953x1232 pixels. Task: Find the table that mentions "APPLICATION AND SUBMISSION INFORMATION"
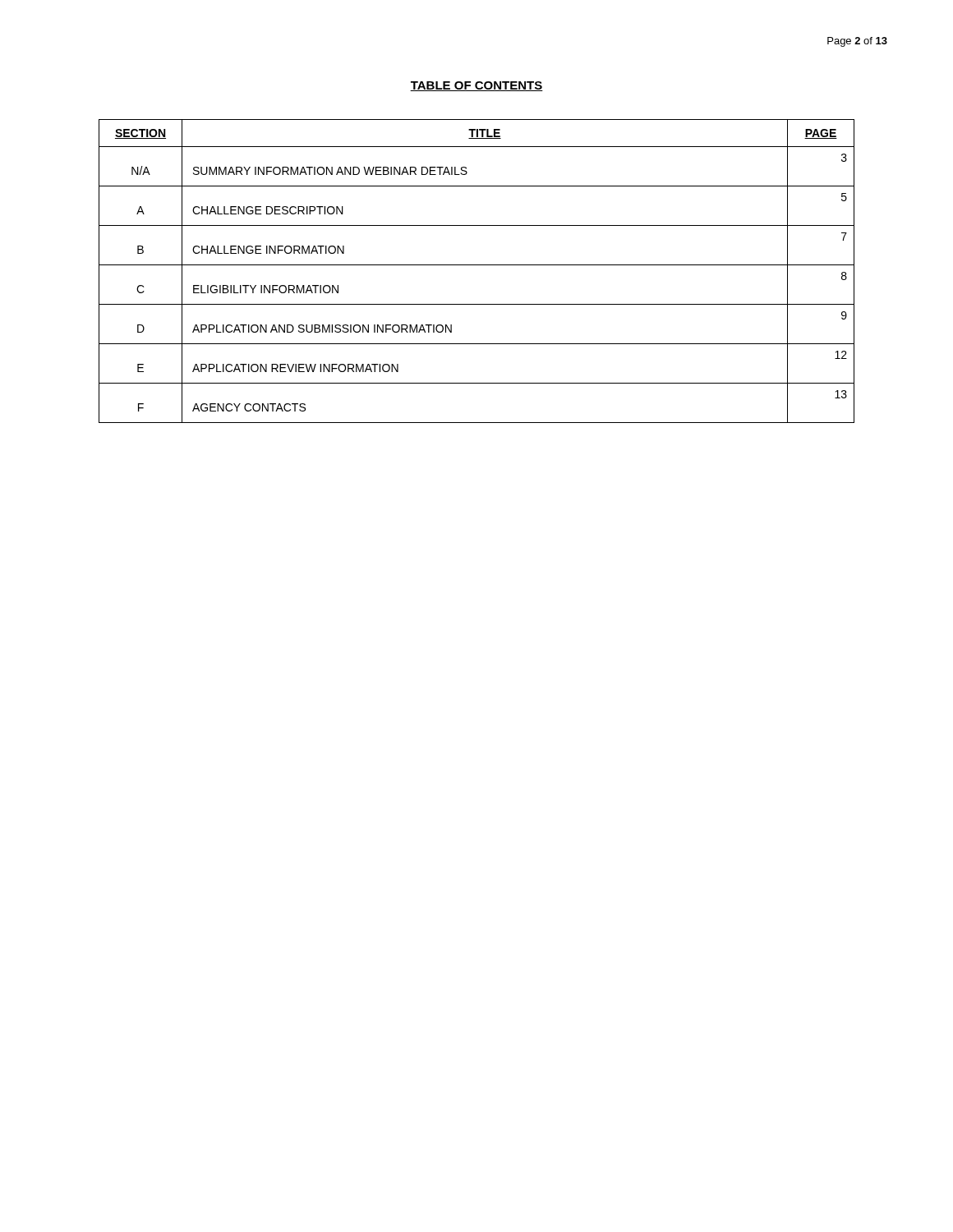click(476, 271)
